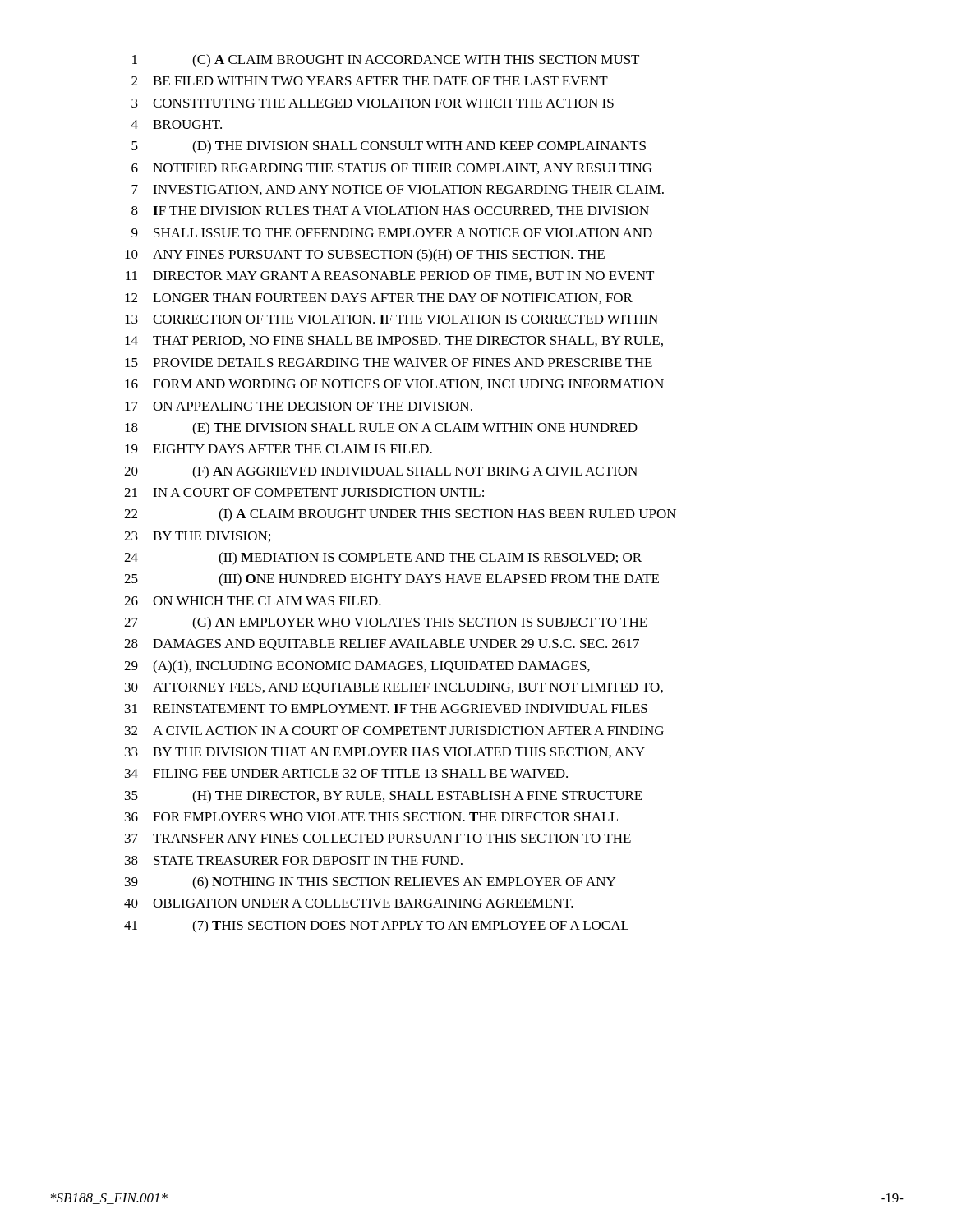953x1232 pixels.
Task: Find the list item that reads "17 ON APPEALING THE DECISION"
Action: pyautogui.click(x=299, y=406)
